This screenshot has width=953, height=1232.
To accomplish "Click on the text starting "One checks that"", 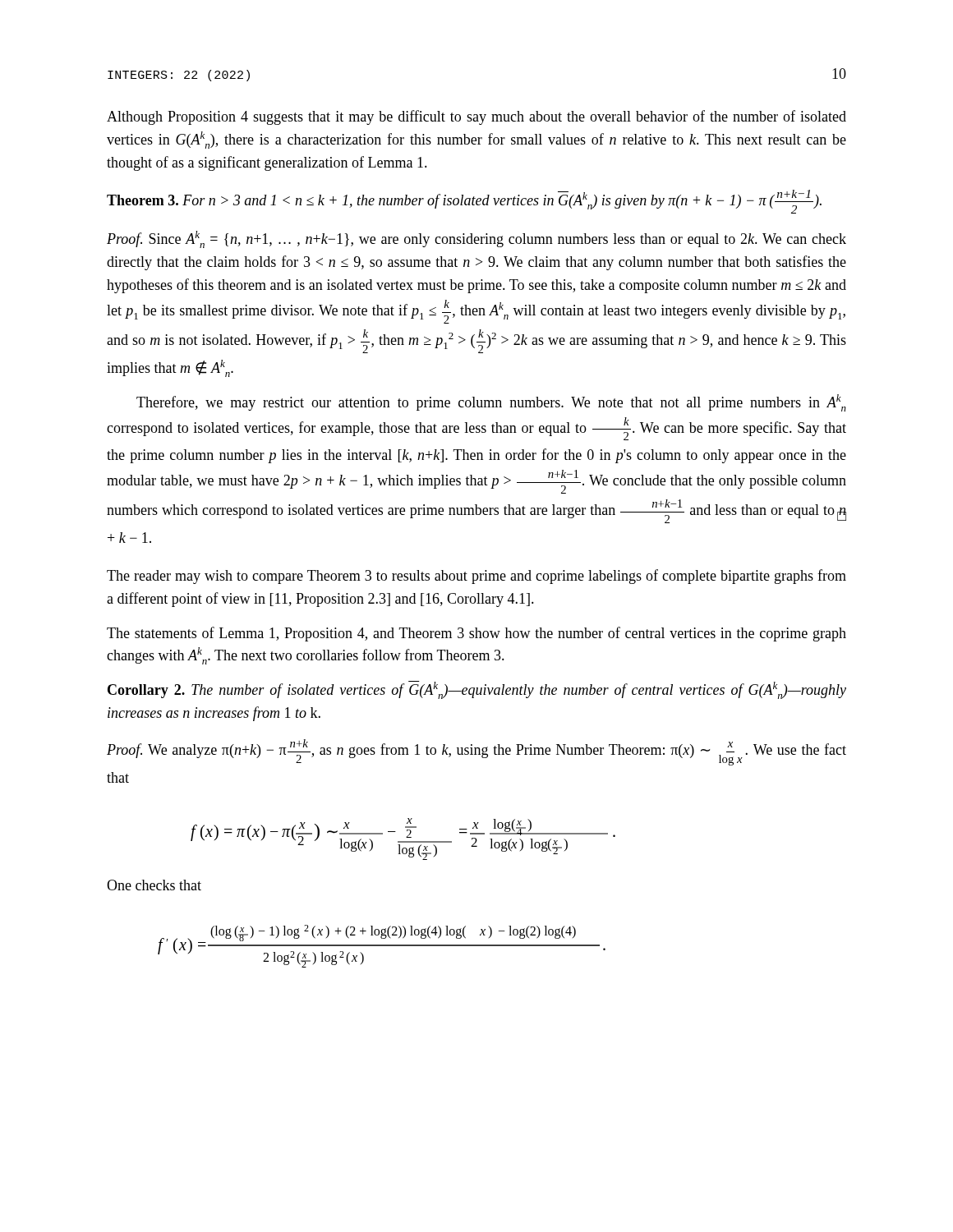I will click(154, 885).
